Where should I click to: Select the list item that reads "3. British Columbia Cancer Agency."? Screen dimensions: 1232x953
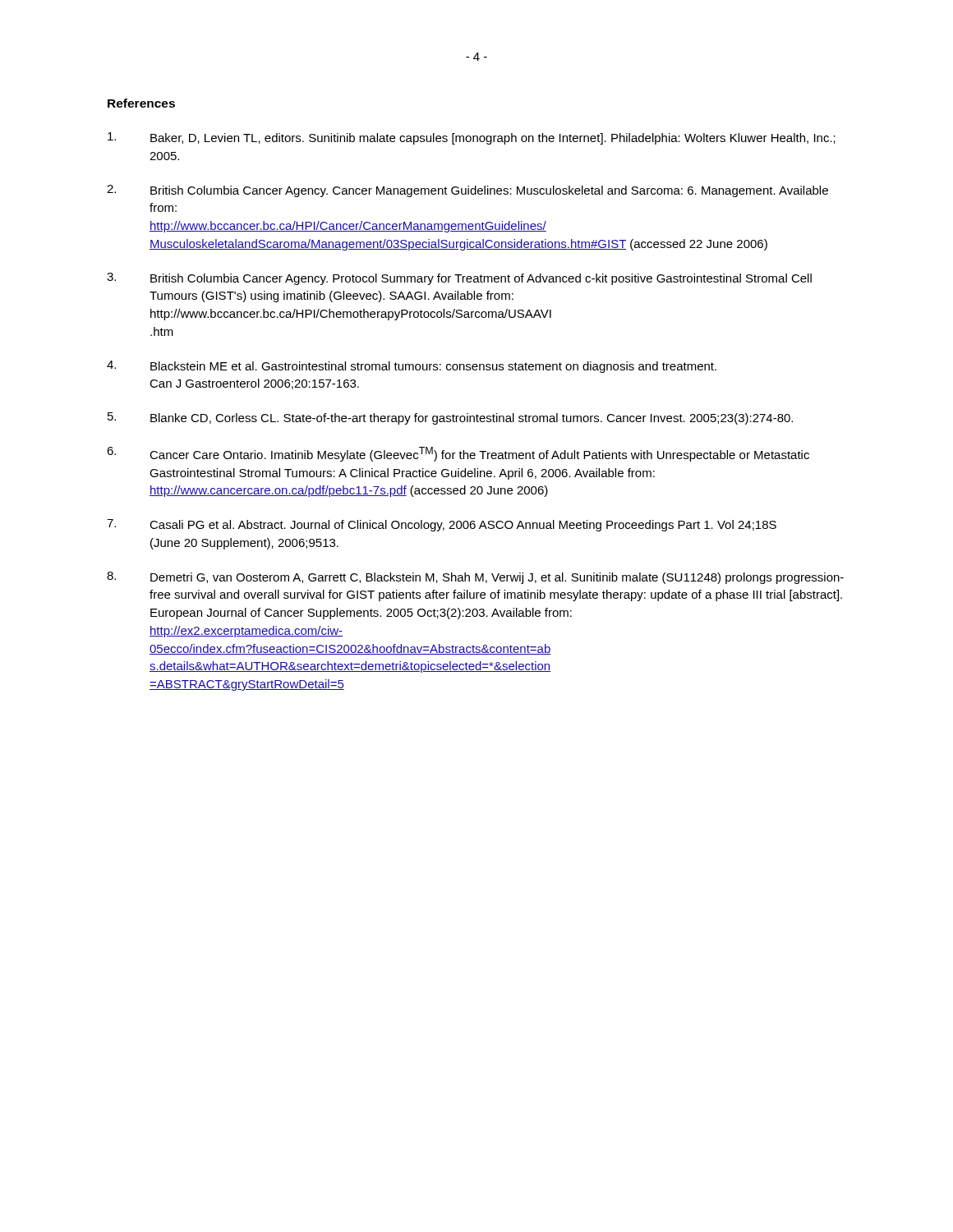point(476,305)
